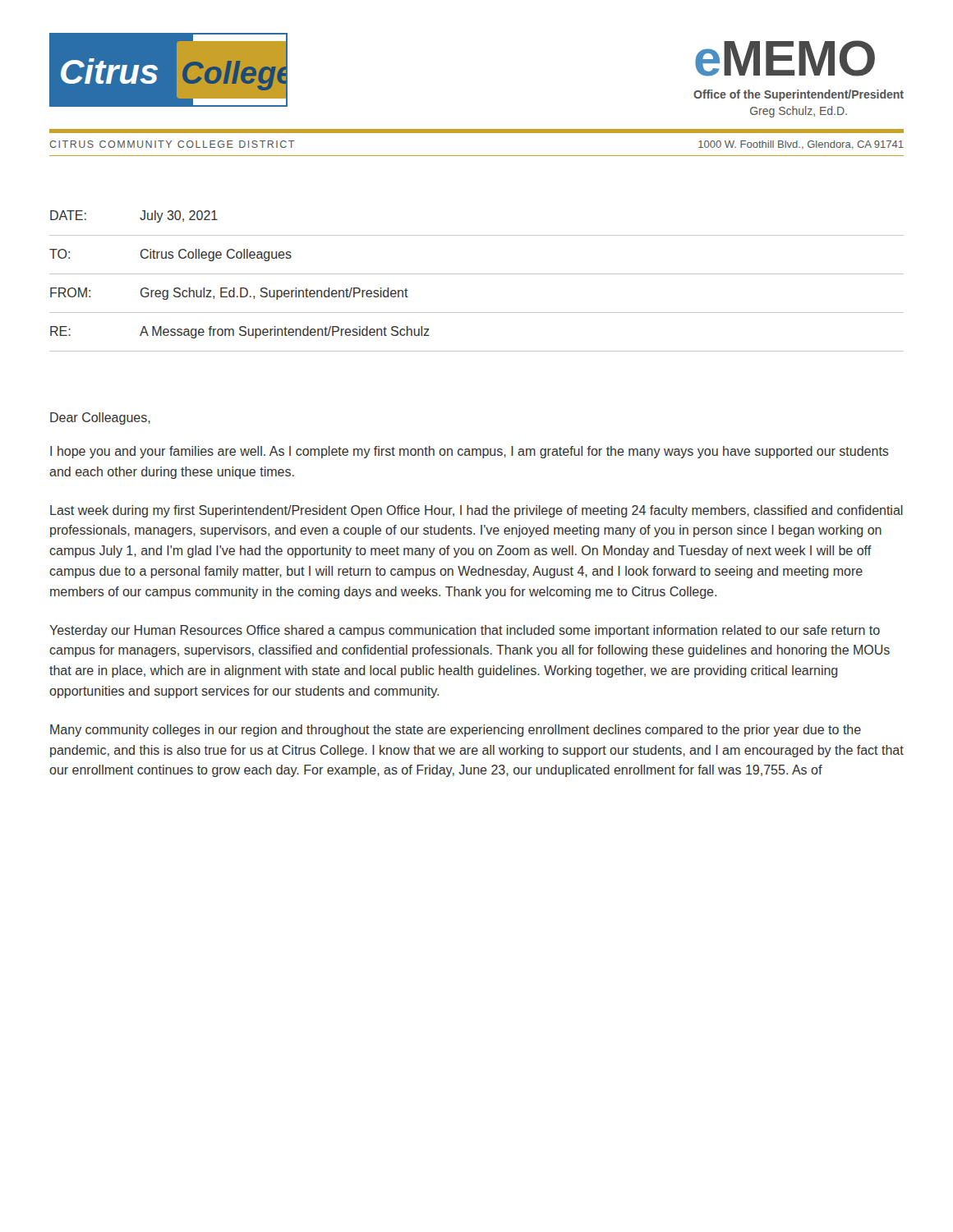The height and width of the screenshot is (1232, 953).
Task: Click on the text with the text "RE: A Message from Superintendent/President Schulz"
Action: pos(240,332)
